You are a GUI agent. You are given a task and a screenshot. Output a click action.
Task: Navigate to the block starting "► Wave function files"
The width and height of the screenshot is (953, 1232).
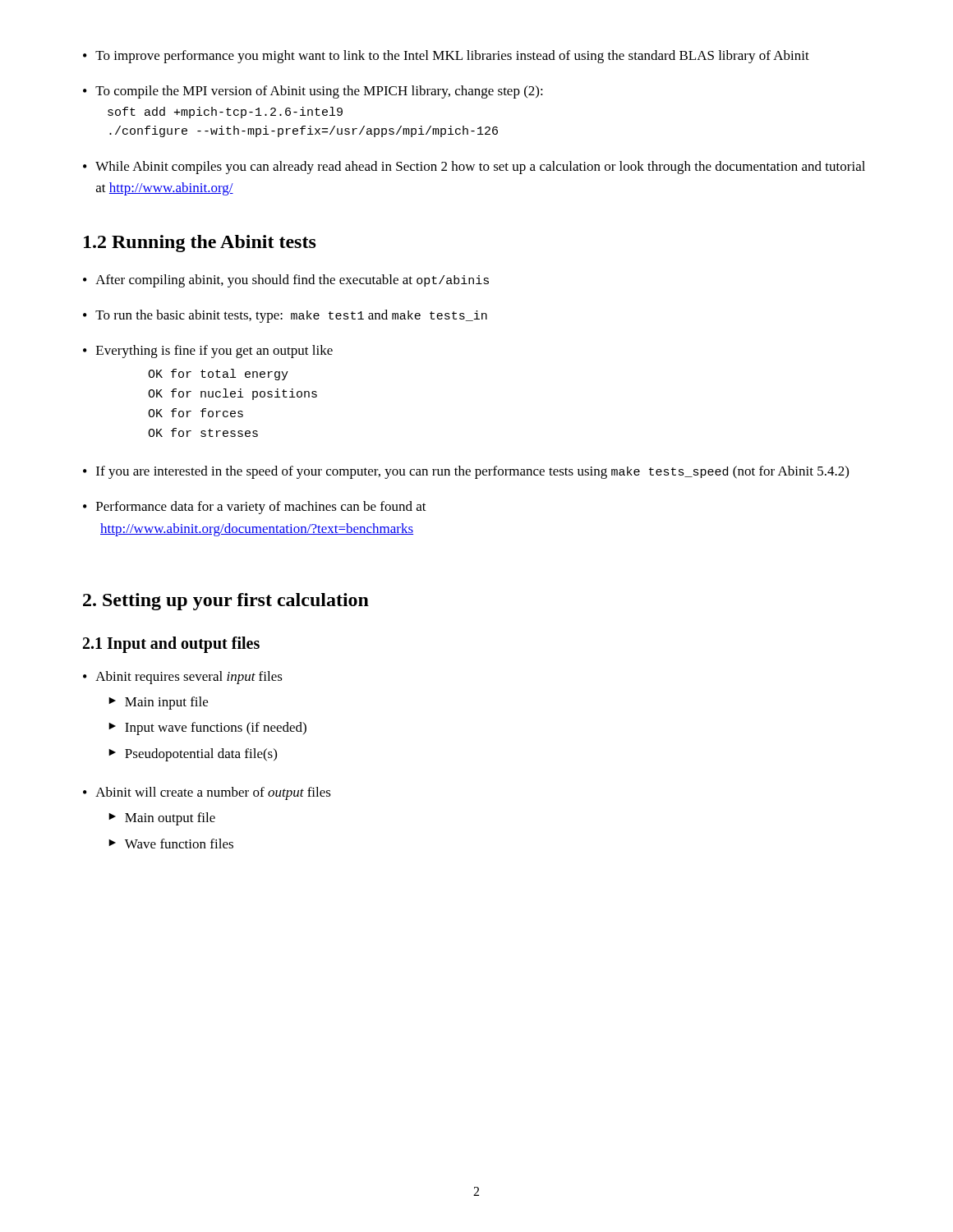coord(170,844)
